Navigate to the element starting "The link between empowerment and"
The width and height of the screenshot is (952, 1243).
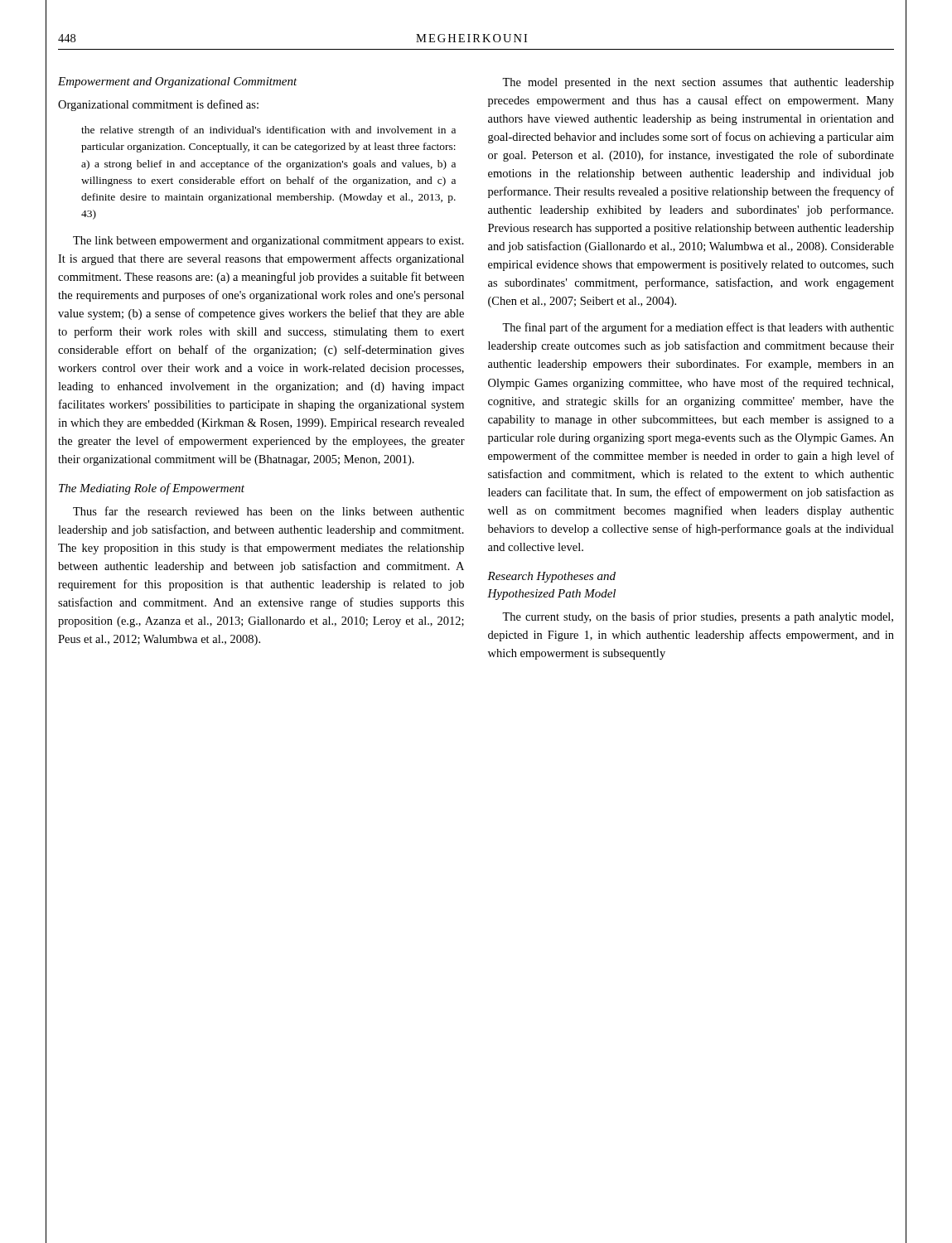261,349
